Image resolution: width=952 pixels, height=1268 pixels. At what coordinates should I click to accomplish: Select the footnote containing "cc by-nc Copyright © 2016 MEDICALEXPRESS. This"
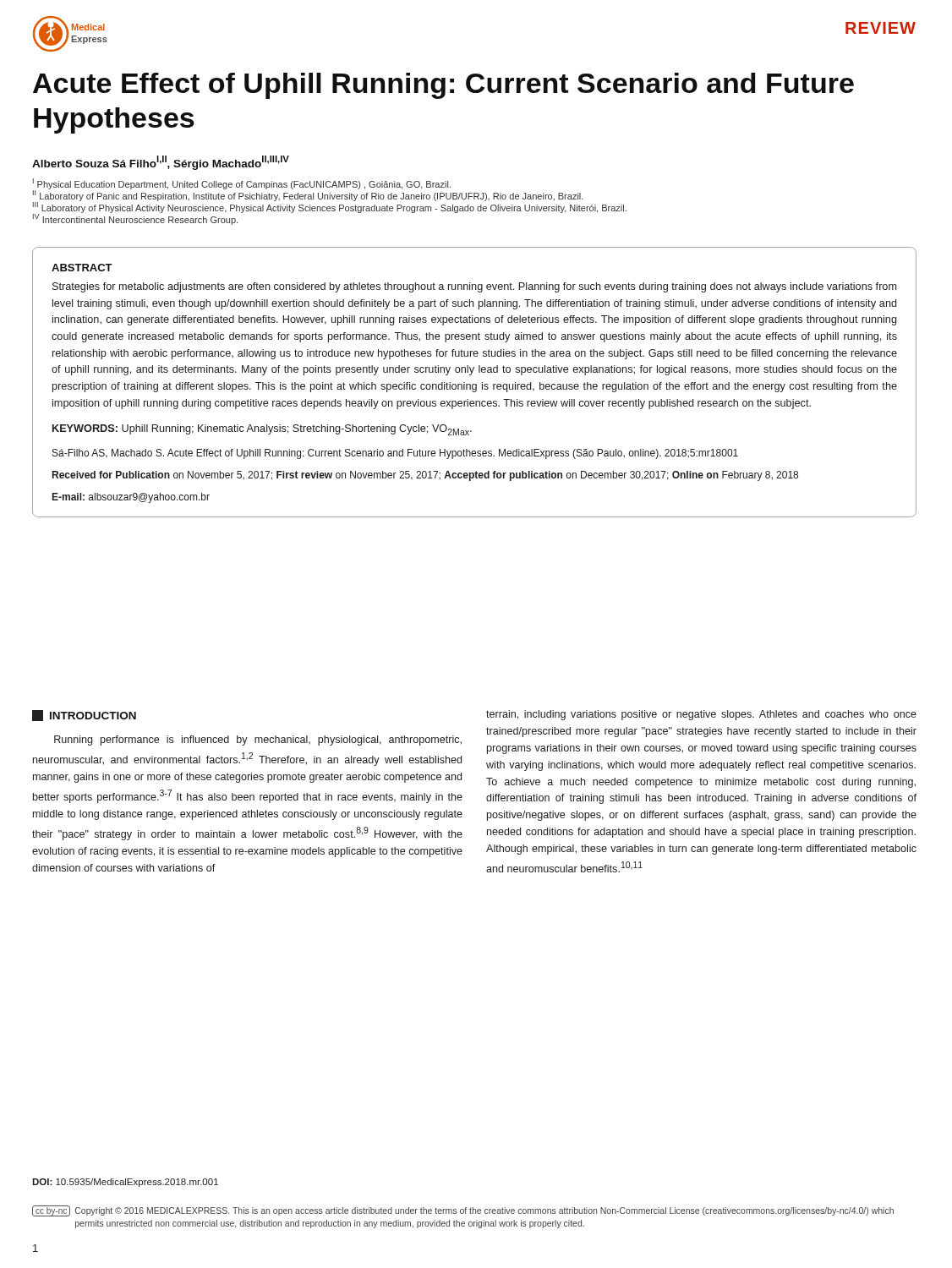point(474,1218)
